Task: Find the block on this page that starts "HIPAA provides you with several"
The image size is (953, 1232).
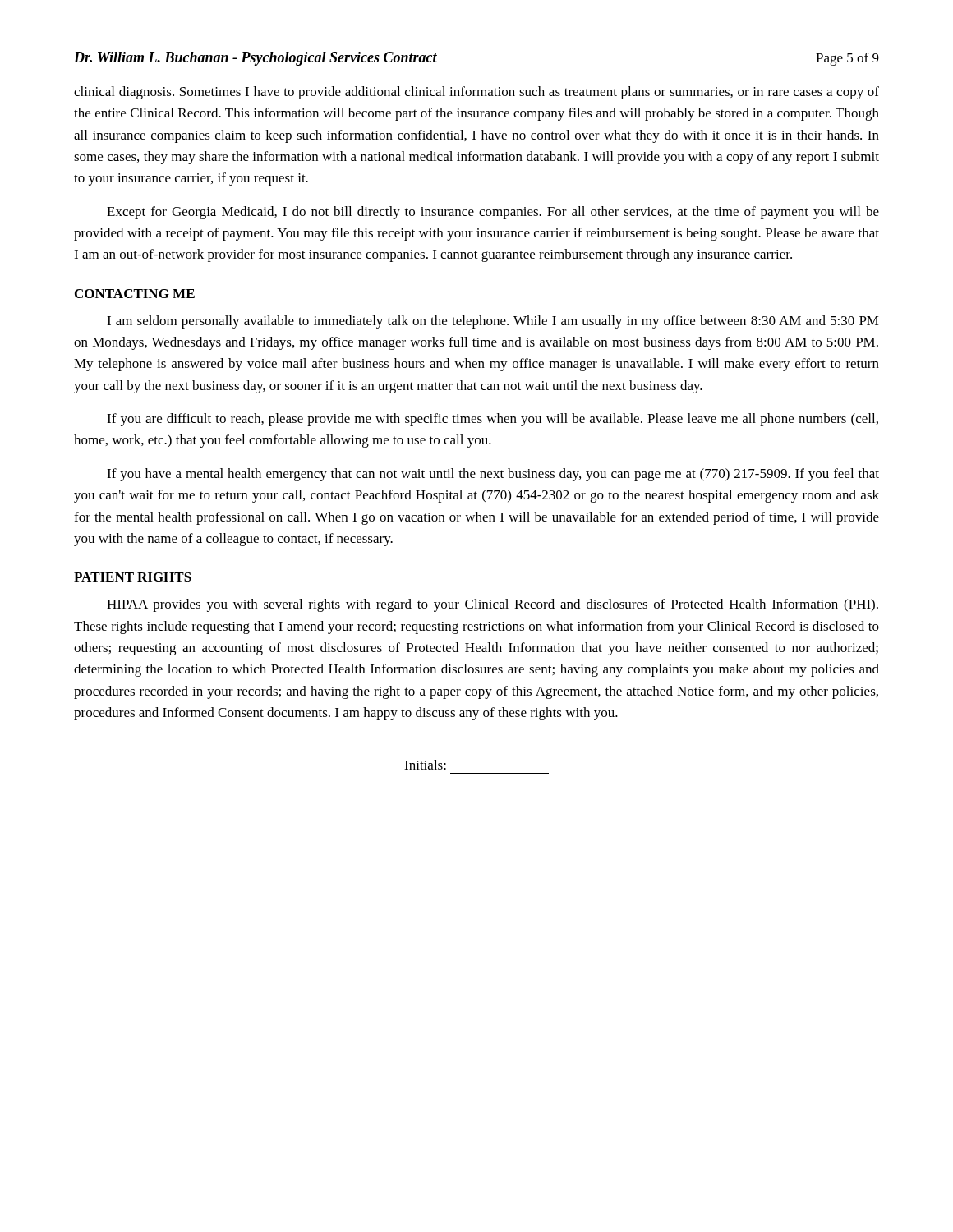Action: 476,658
